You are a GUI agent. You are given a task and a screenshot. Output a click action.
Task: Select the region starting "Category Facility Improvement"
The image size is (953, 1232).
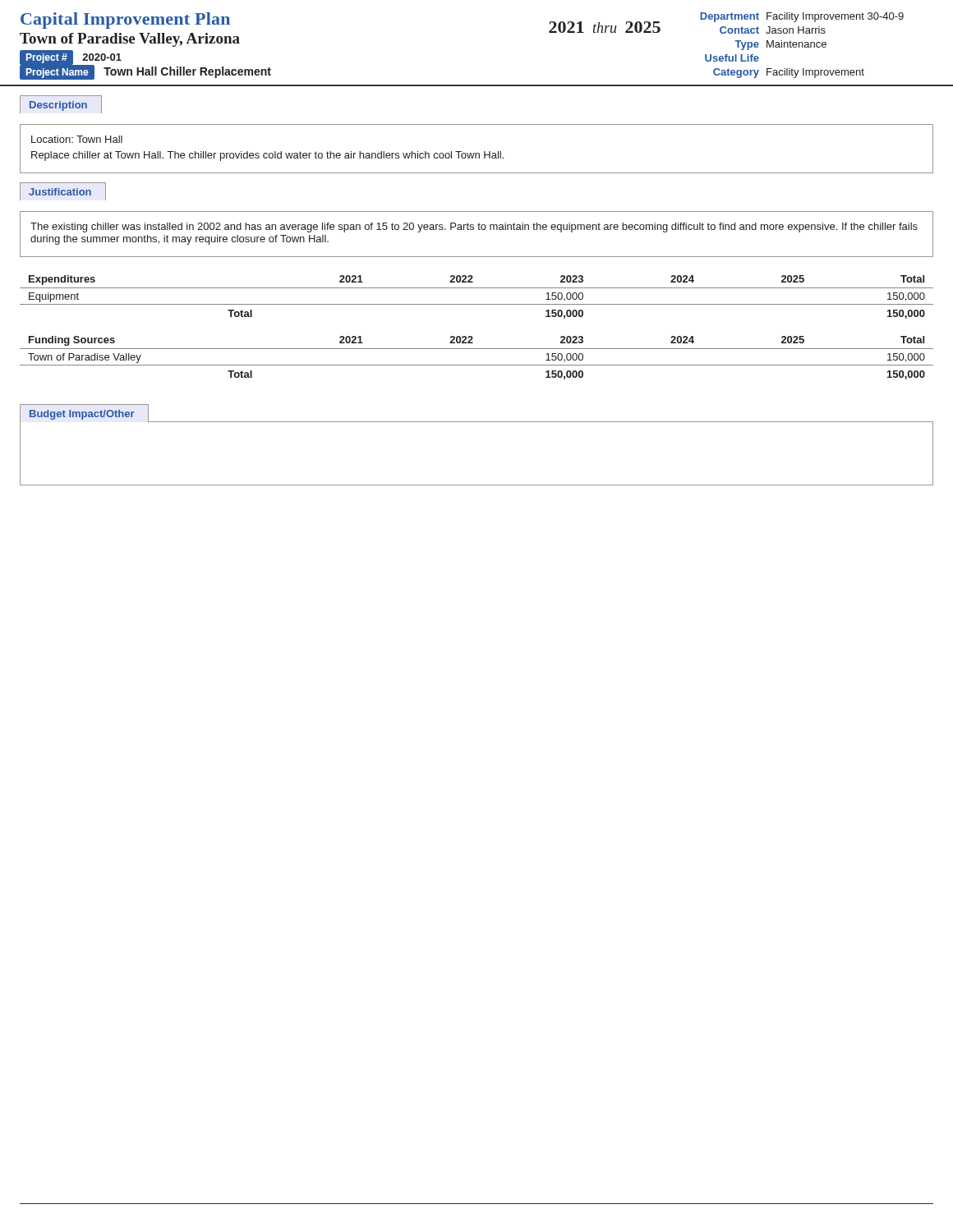tap(776, 72)
